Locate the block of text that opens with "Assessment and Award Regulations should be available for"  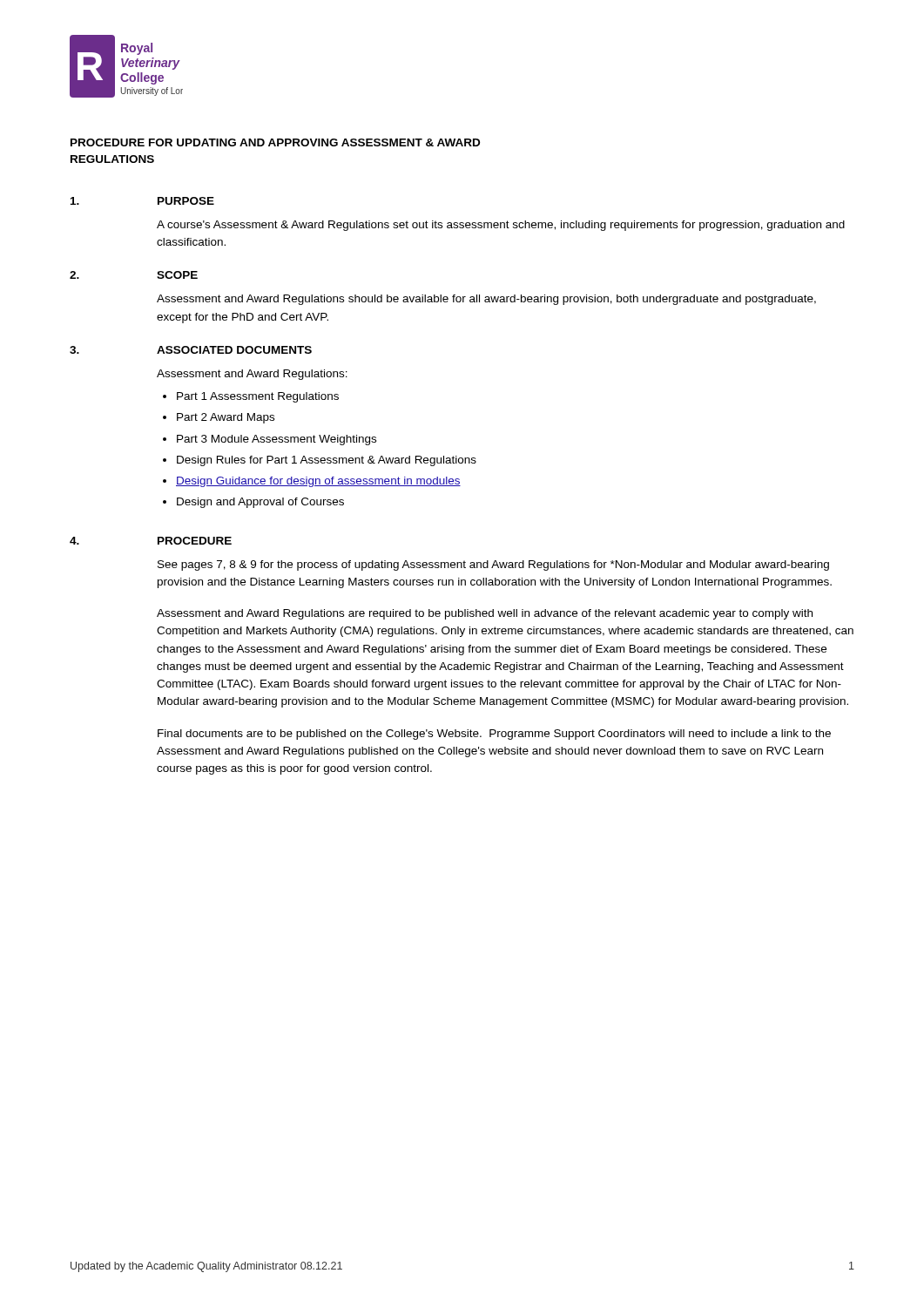point(487,307)
